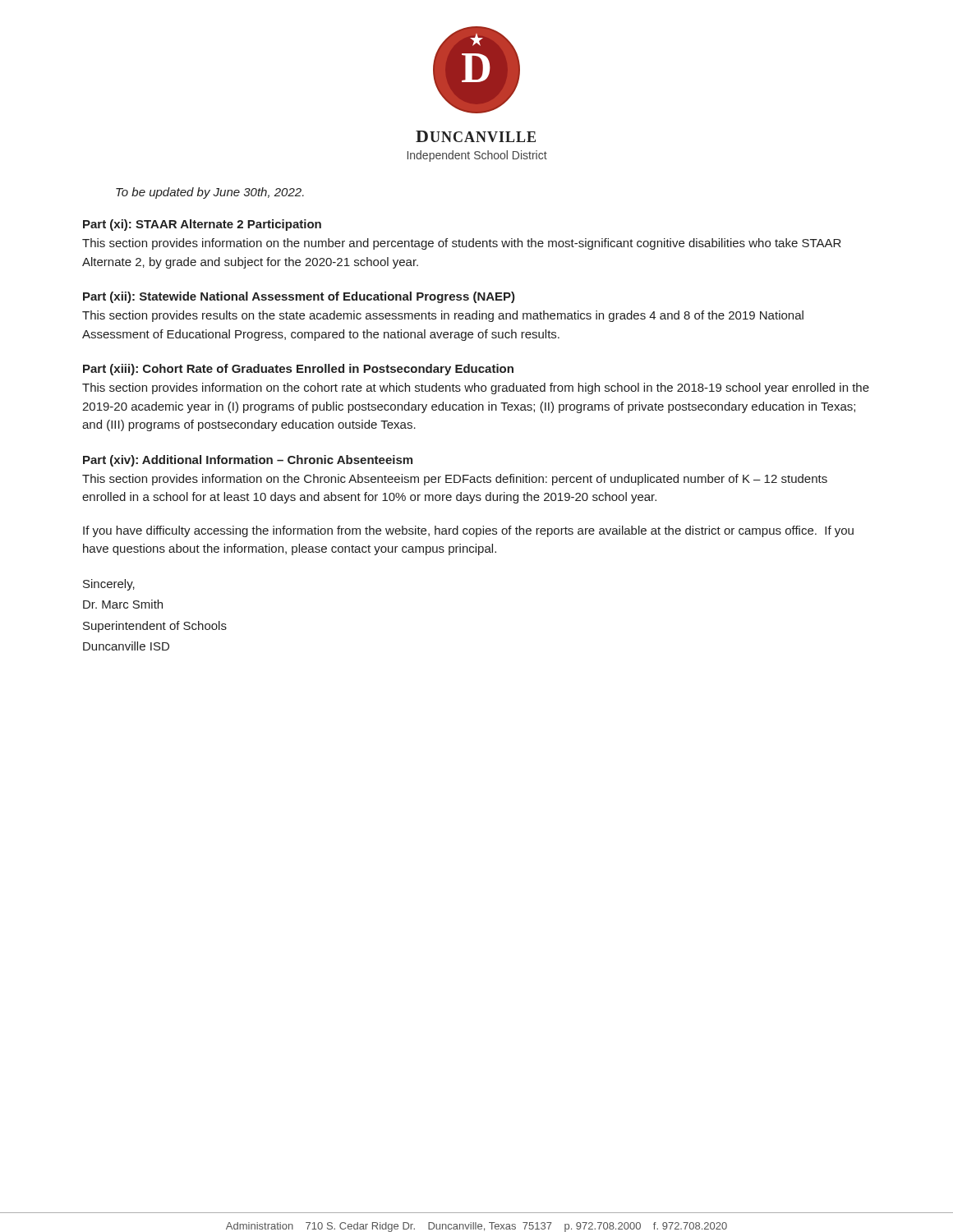
Task: Point to the block starting "If you have difficulty accessing the information from"
Action: [468, 539]
